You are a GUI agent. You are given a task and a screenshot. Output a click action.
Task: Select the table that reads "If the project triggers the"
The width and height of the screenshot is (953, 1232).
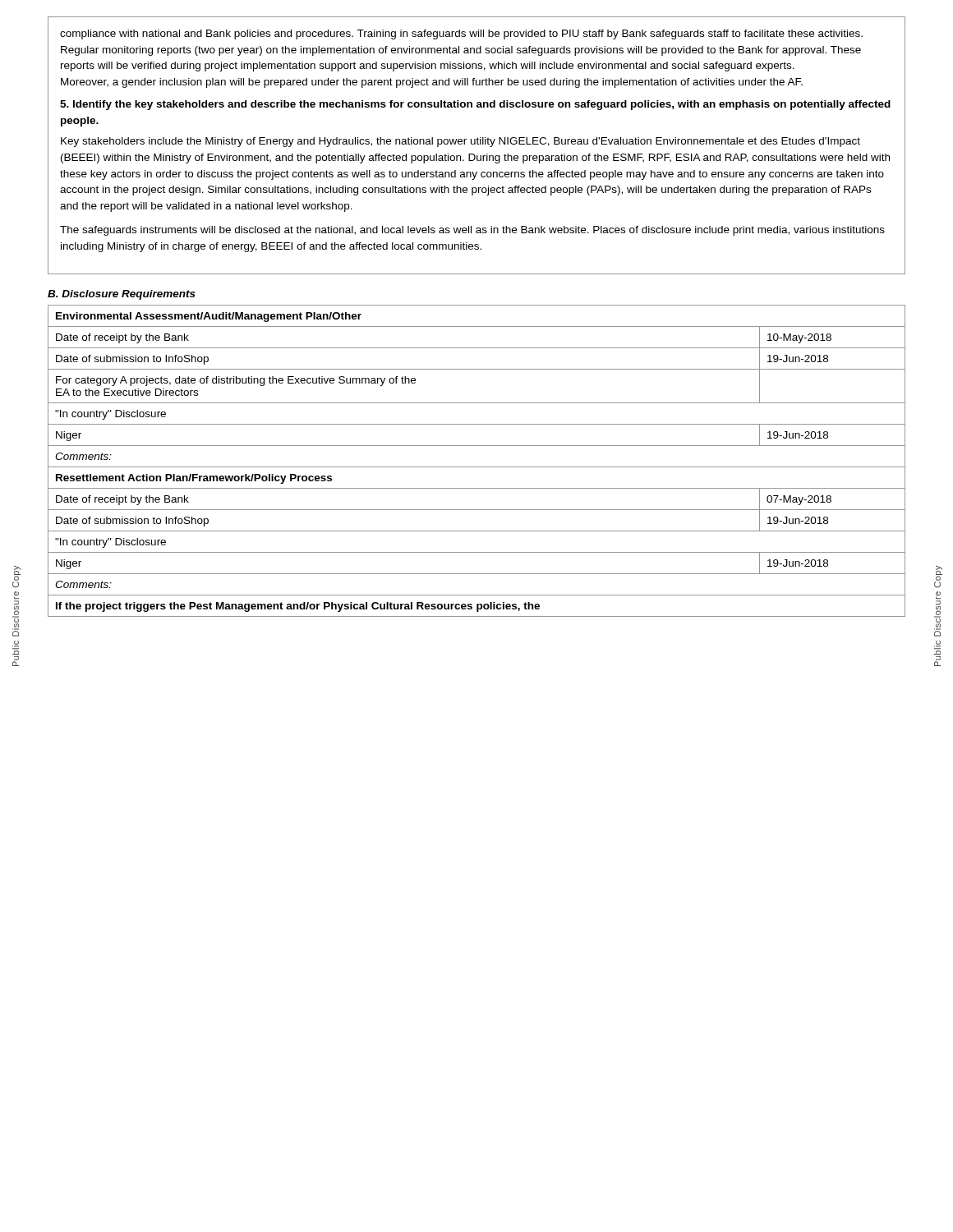(x=476, y=542)
